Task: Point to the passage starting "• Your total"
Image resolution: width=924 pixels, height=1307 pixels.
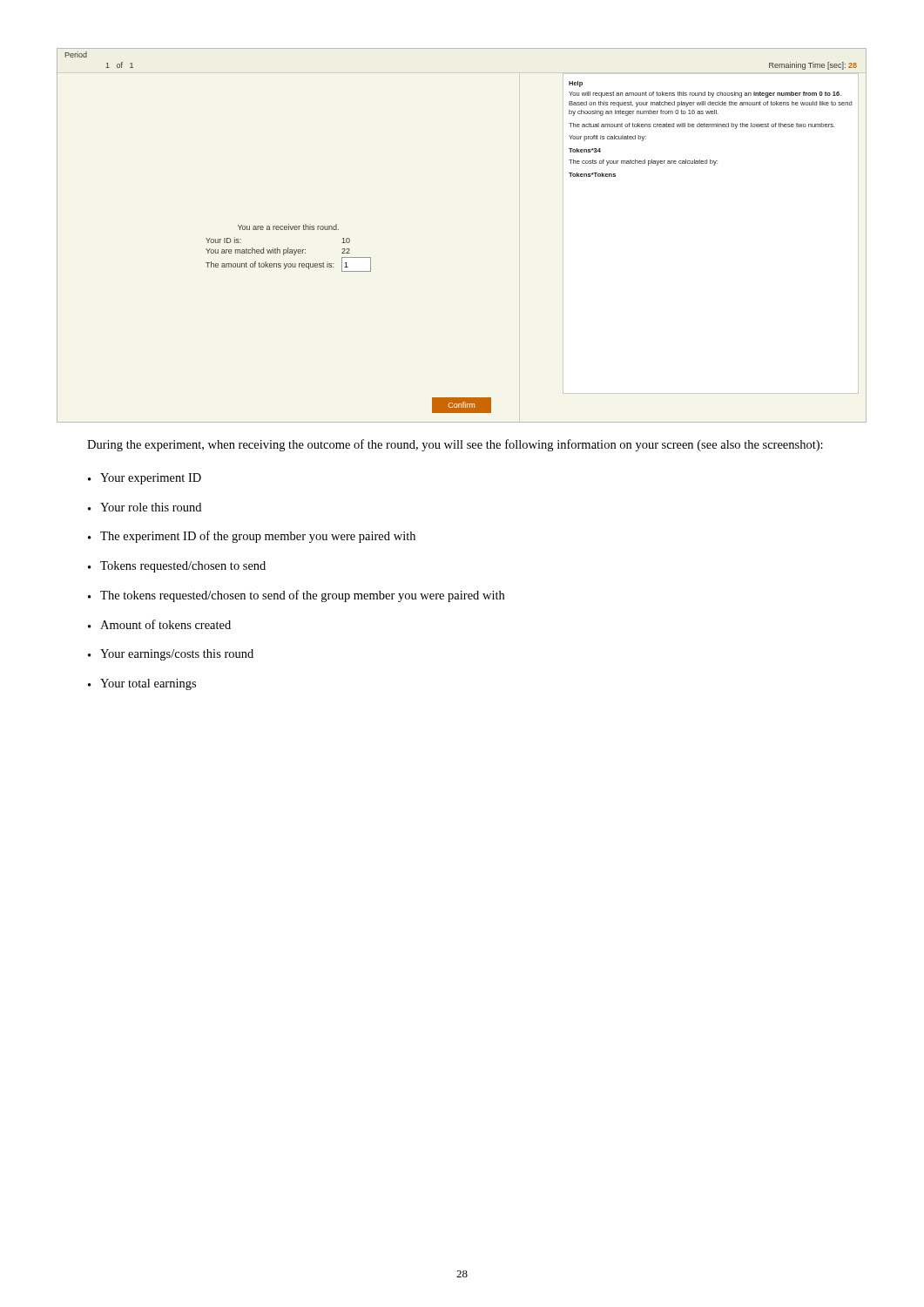Action: point(142,685)
